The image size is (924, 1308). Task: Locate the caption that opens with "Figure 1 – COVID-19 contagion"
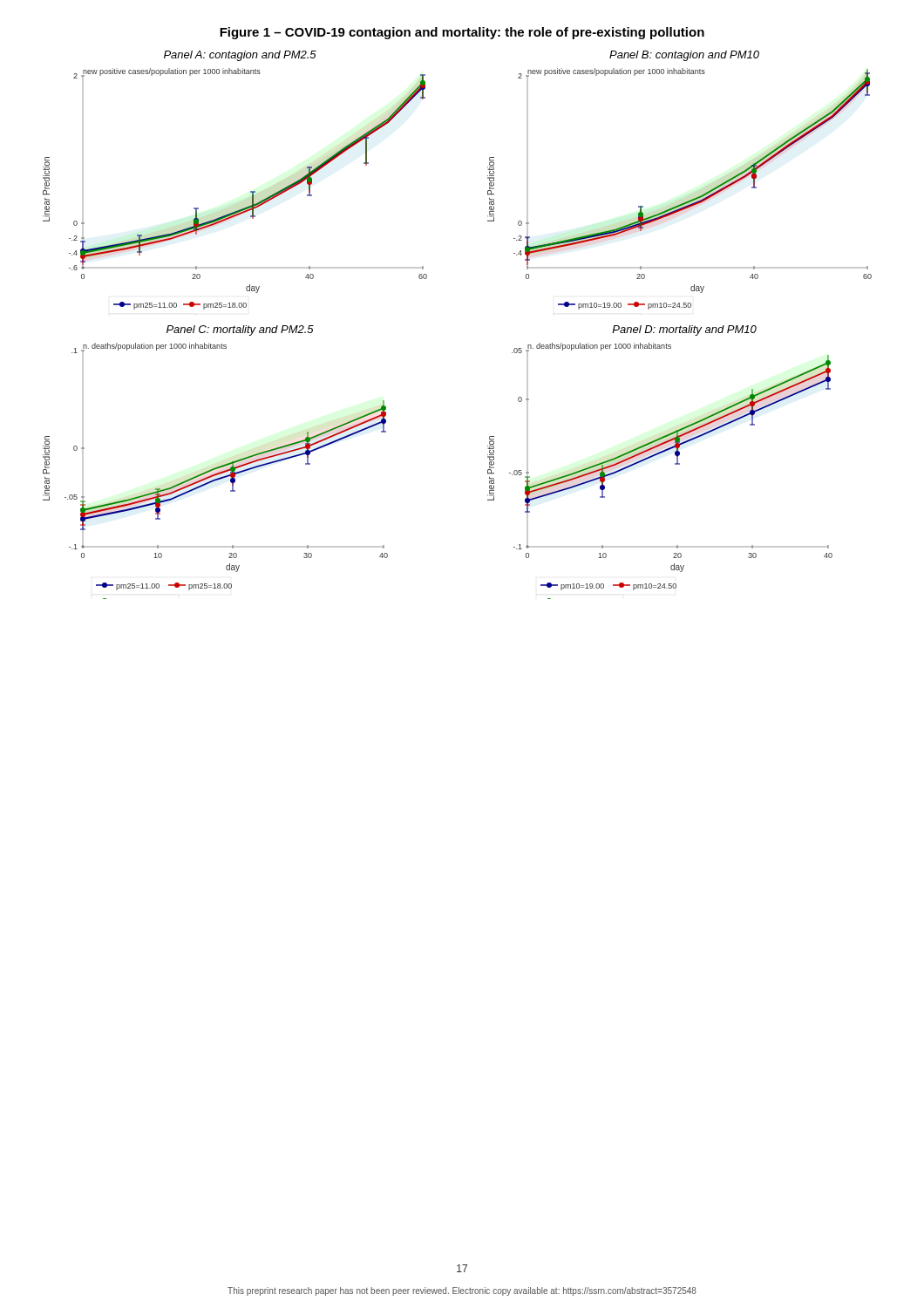pos(462,32)
